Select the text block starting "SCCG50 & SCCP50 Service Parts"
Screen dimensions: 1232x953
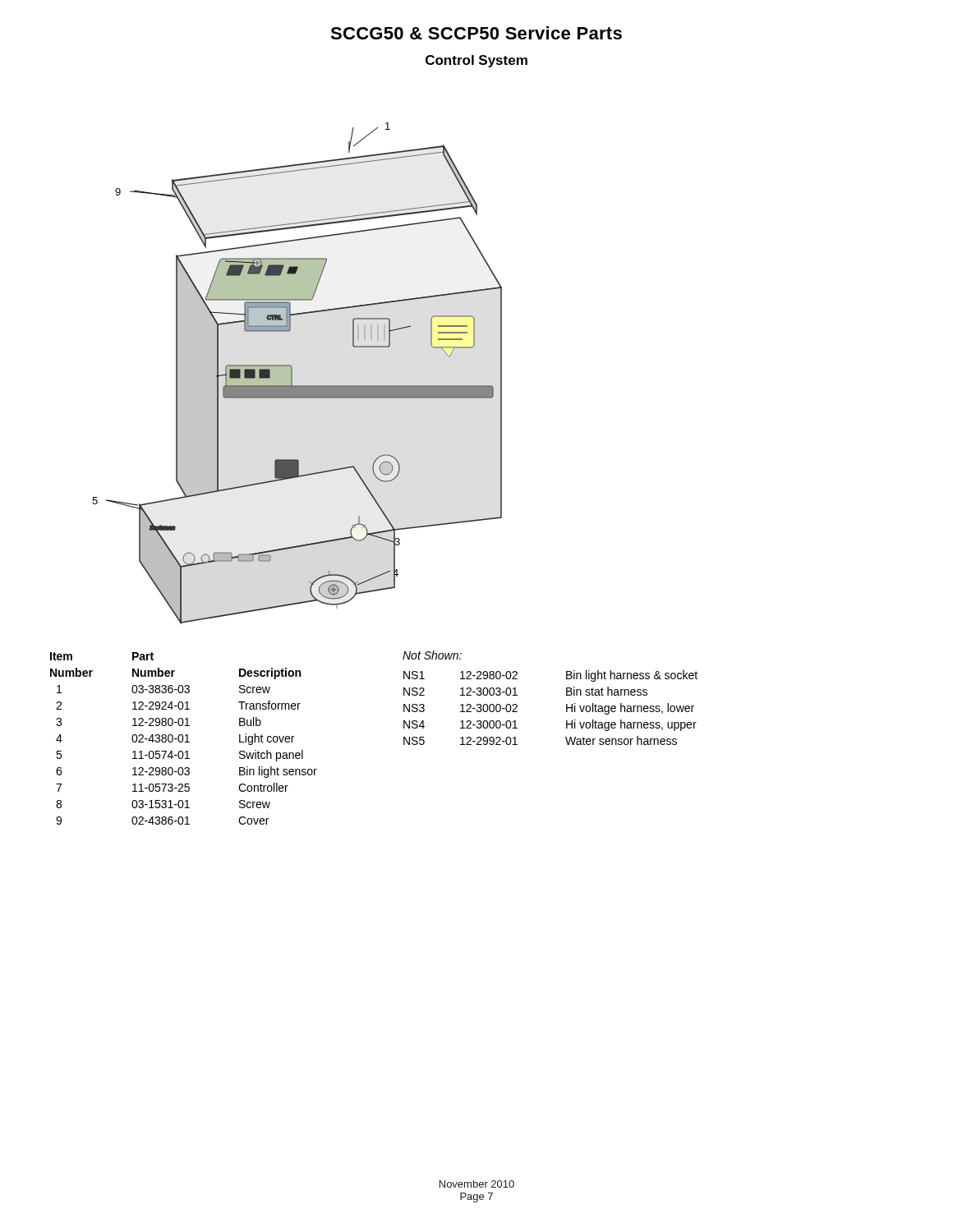pos(476,33)
